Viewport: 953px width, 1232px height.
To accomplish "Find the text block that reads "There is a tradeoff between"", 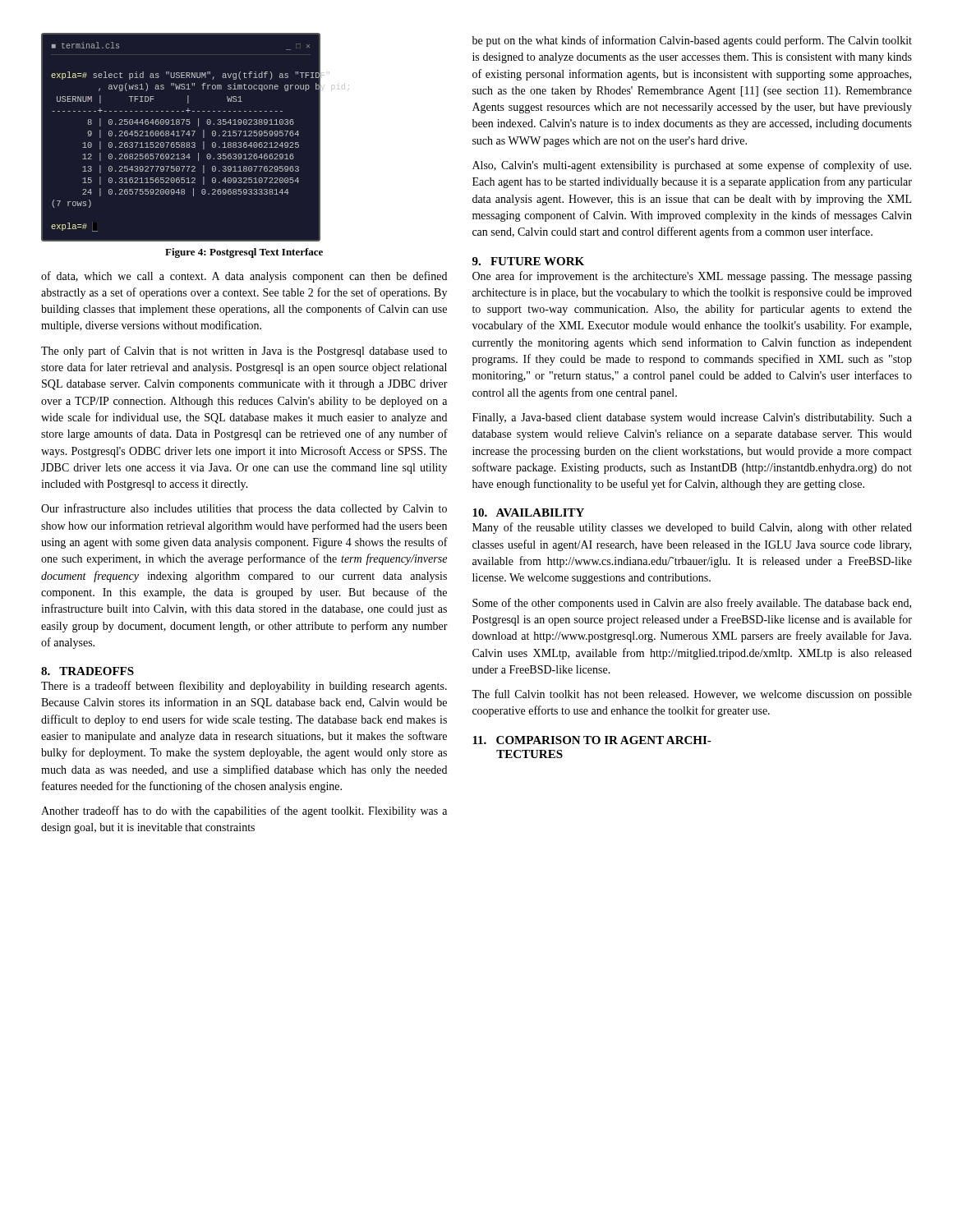I will coord(244,737).
